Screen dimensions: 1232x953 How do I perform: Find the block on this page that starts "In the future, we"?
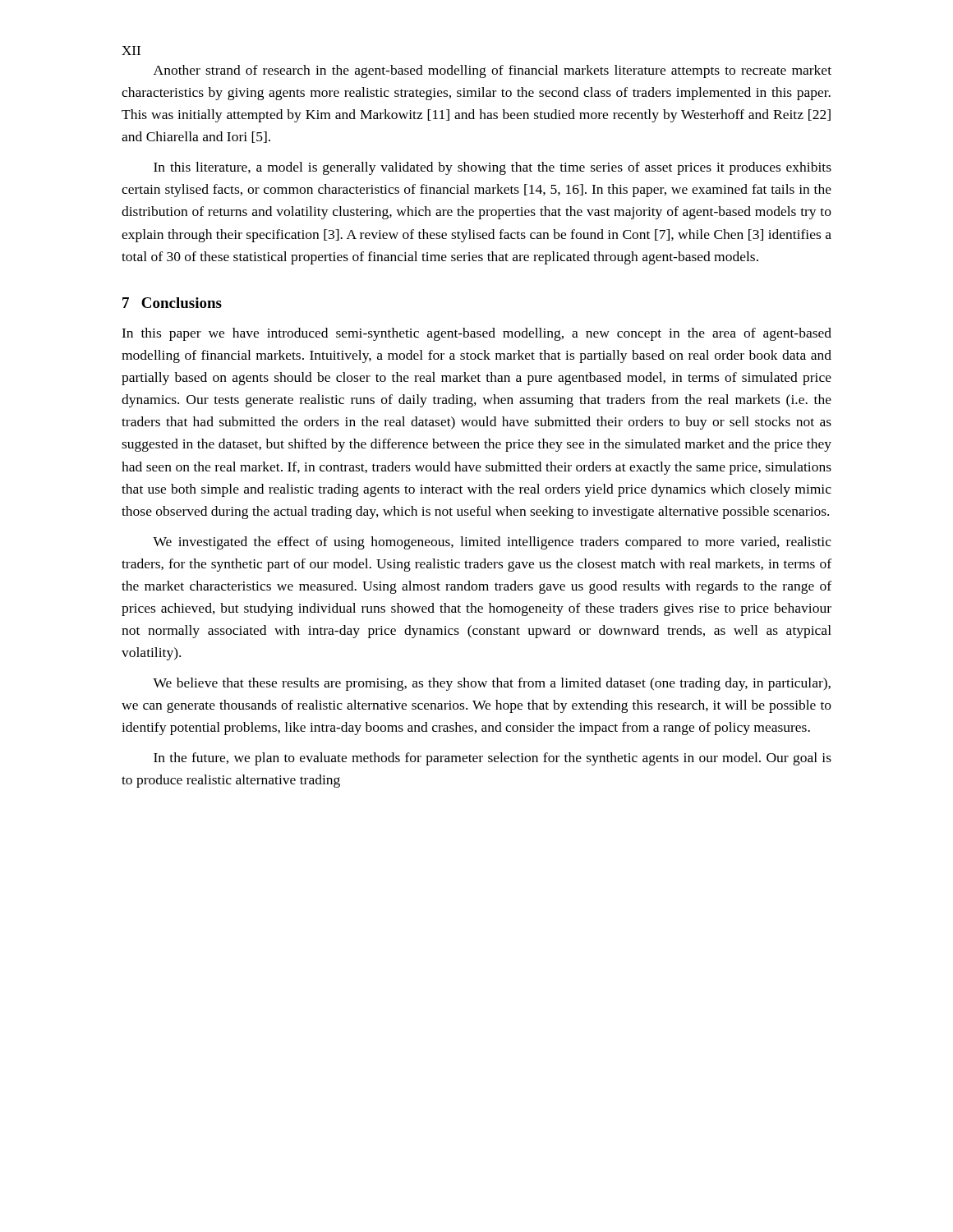476,768
